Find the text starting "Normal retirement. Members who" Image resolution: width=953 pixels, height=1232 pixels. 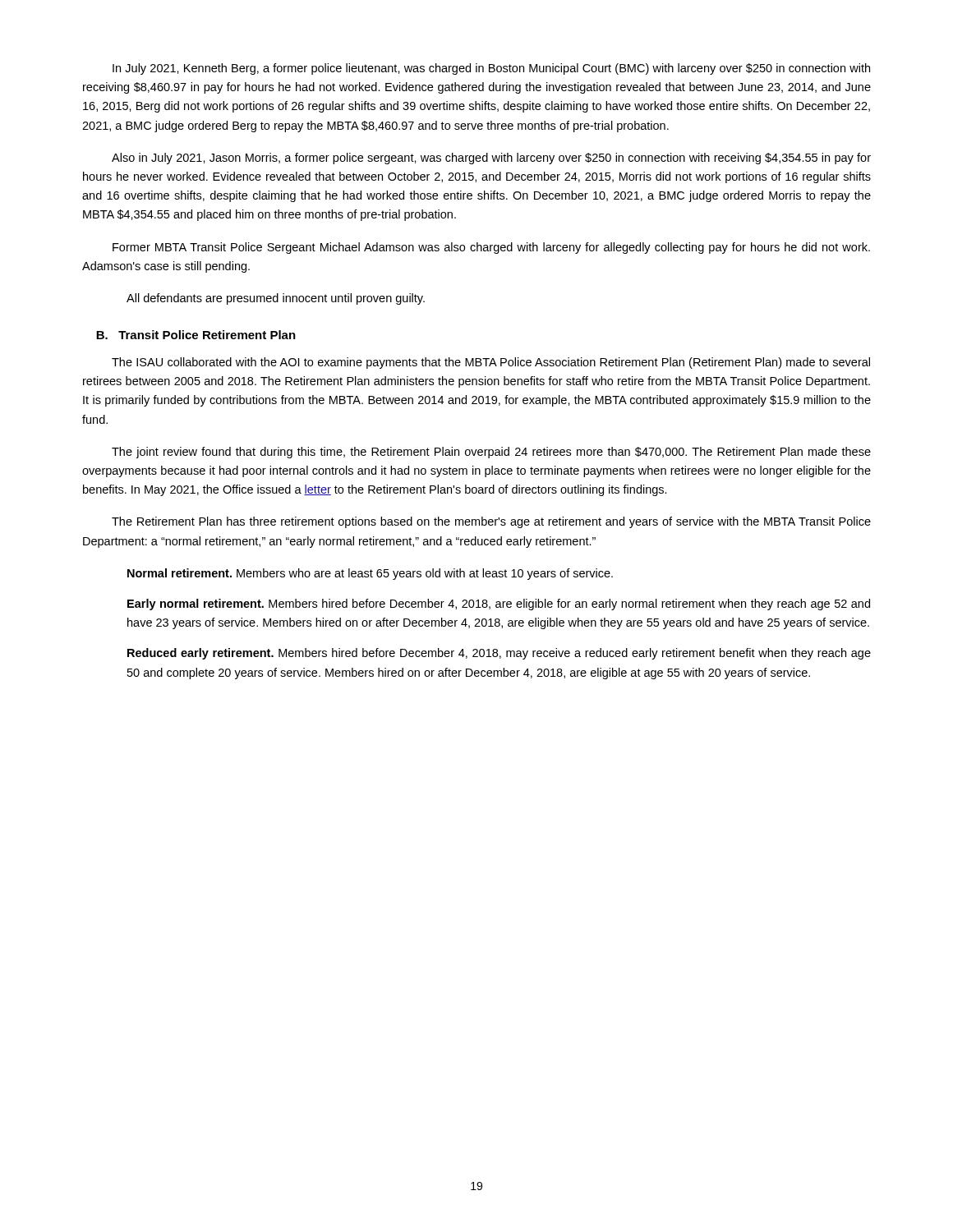pyautogui.click(x=370, y=573)
